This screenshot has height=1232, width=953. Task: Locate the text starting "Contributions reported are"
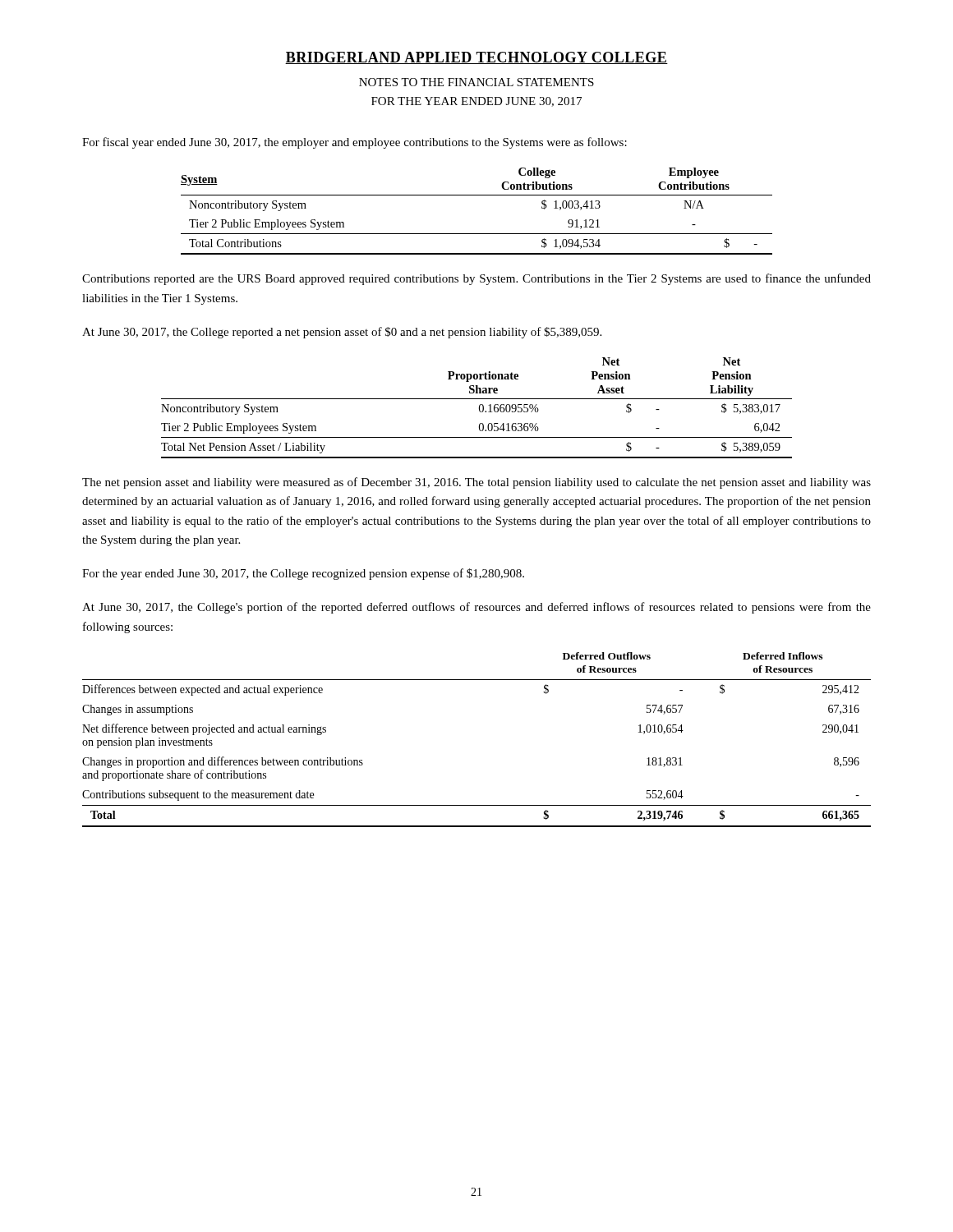pos(476,288)
